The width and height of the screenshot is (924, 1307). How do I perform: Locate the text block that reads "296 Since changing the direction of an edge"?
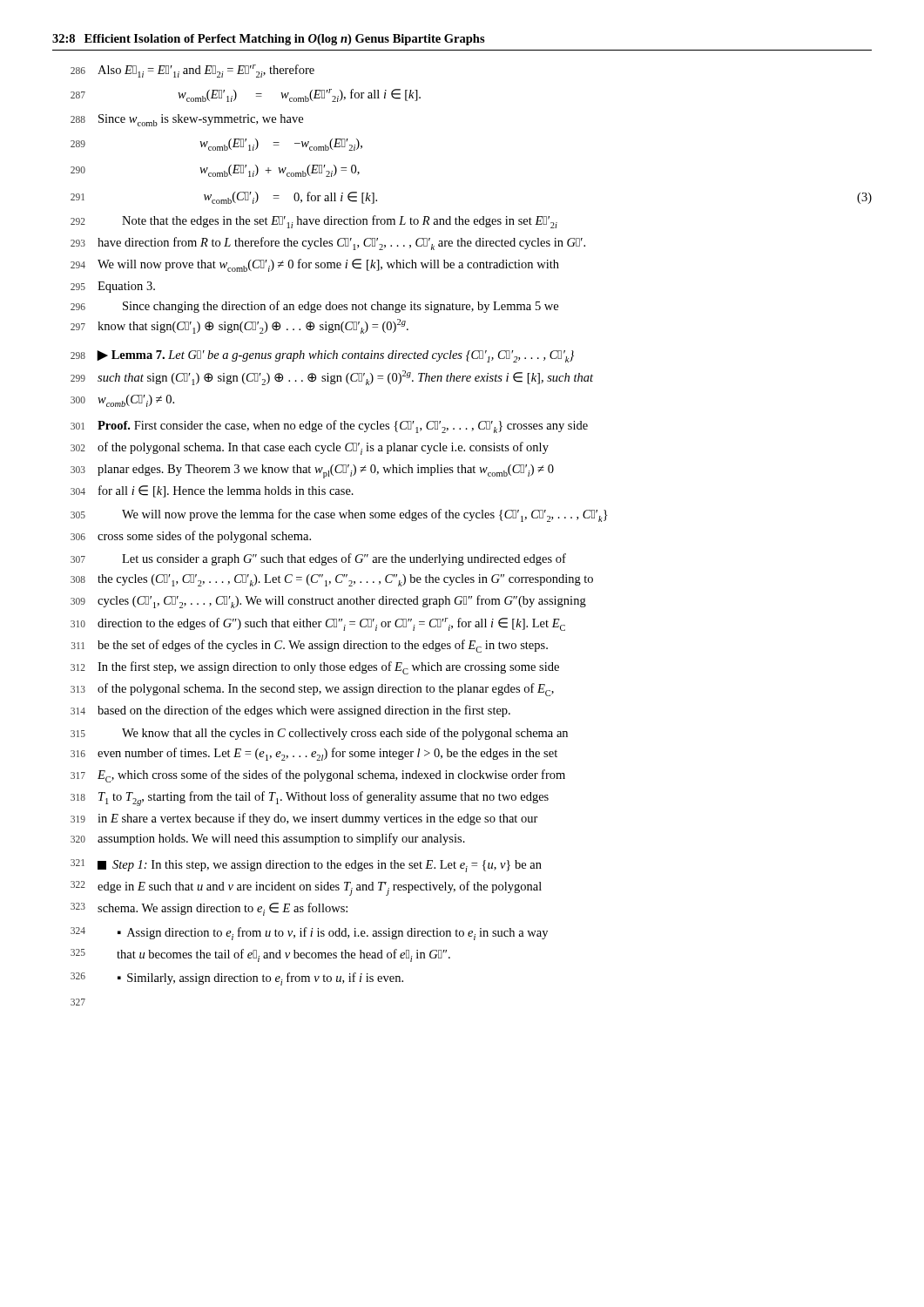[x=462, y=306]
